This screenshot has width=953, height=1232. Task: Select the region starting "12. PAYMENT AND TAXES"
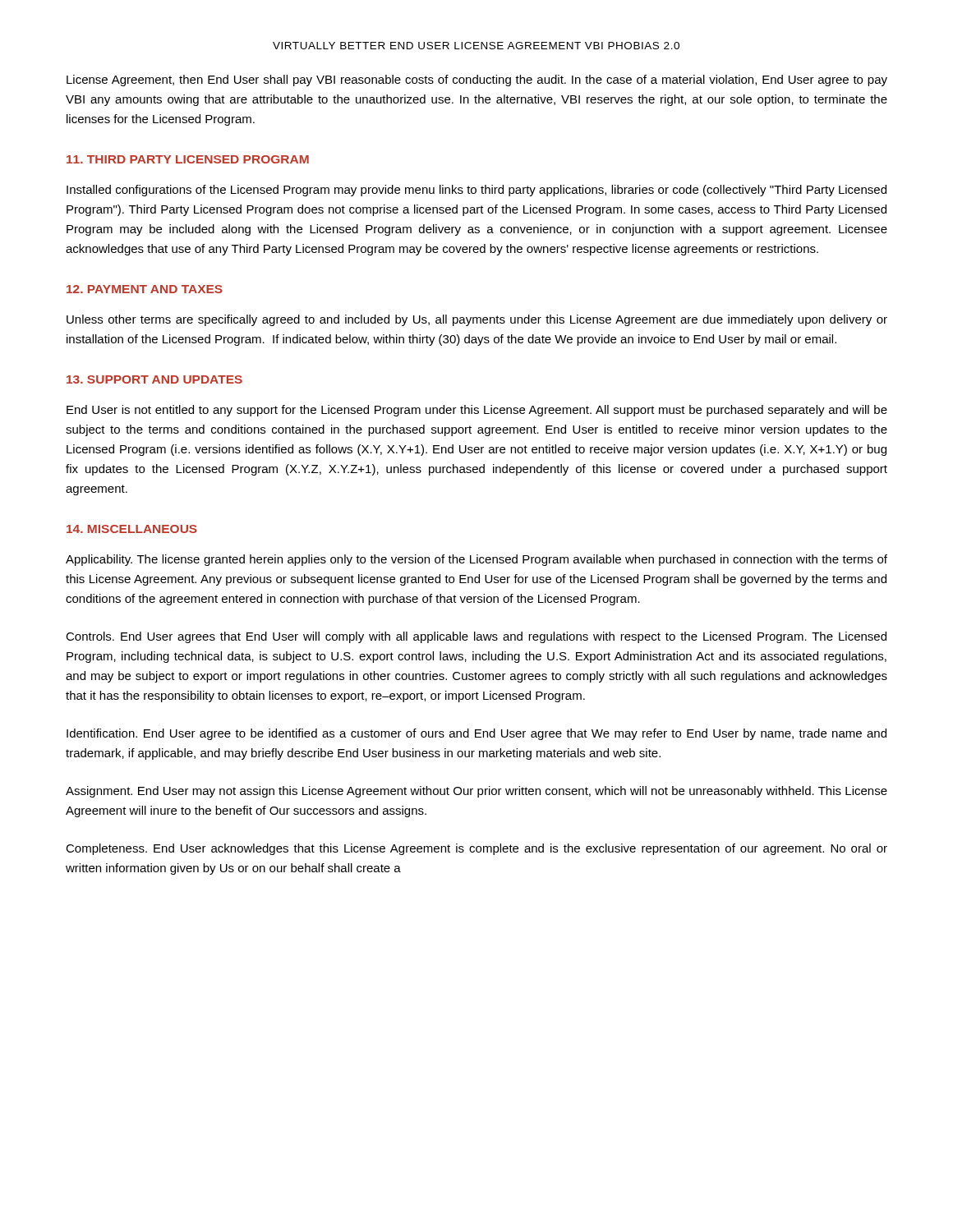144,289
